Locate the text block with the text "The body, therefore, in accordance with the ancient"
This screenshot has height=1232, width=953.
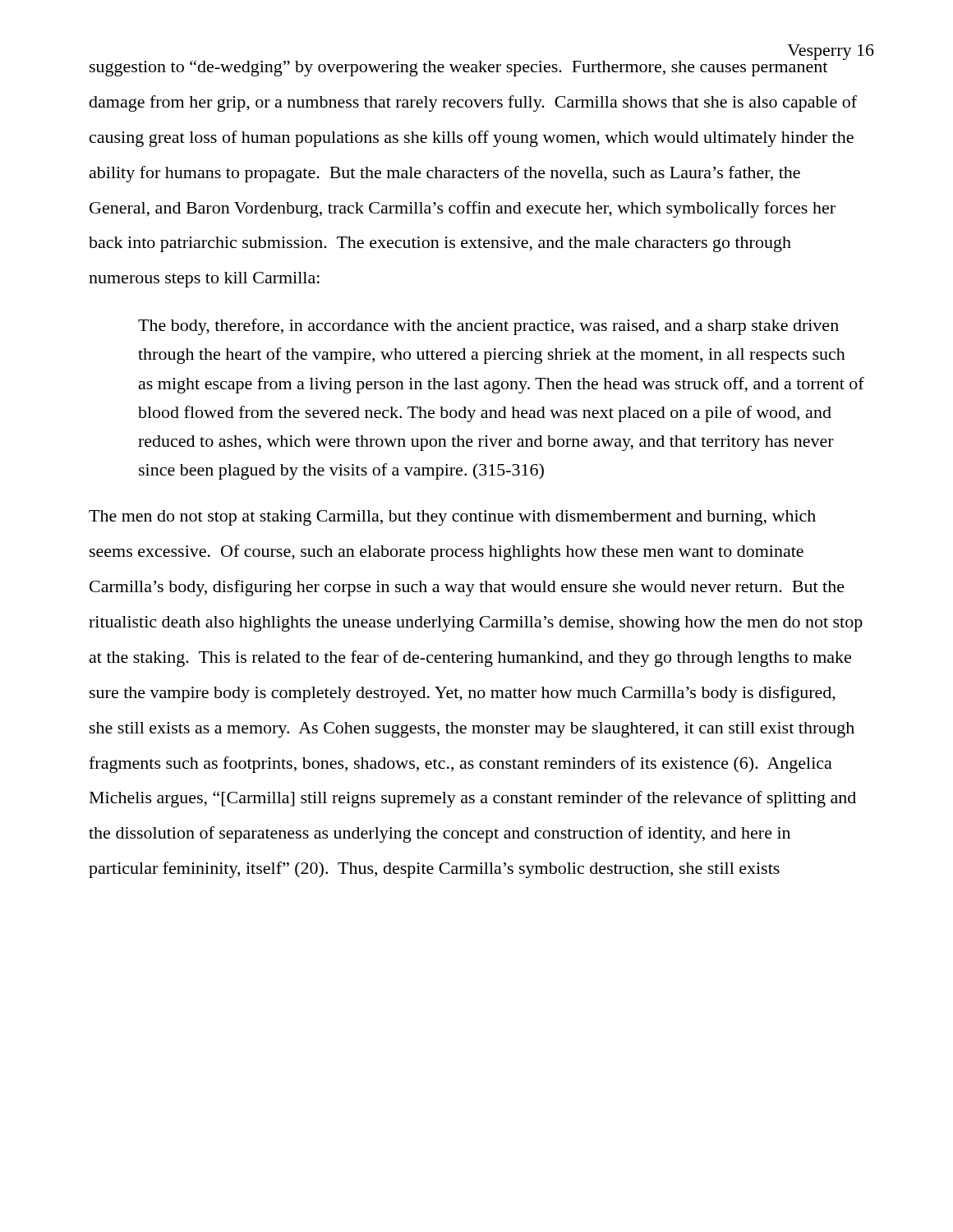(501, 397)
